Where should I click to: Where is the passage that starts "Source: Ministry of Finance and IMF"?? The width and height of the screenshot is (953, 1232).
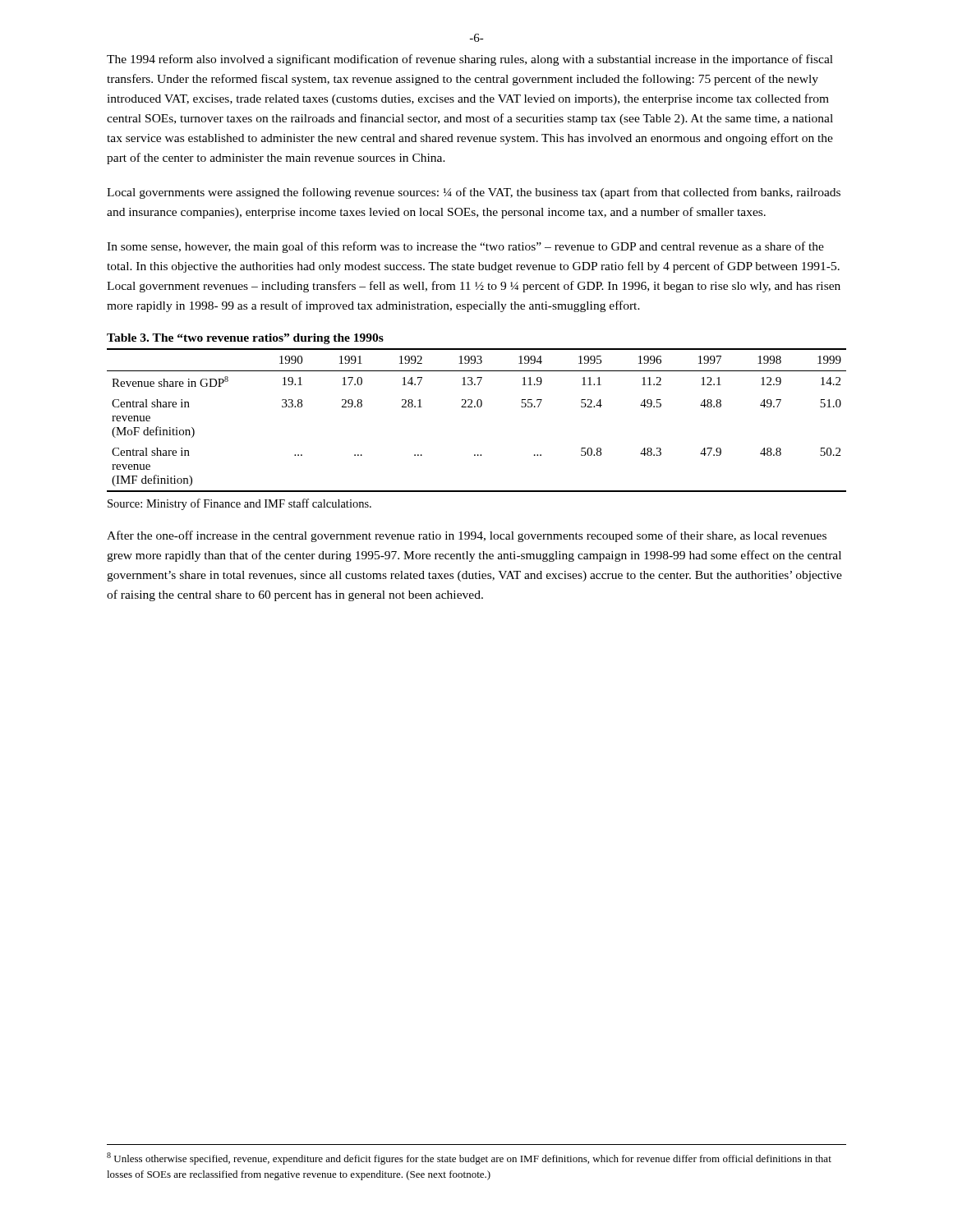tap(239, 504)
